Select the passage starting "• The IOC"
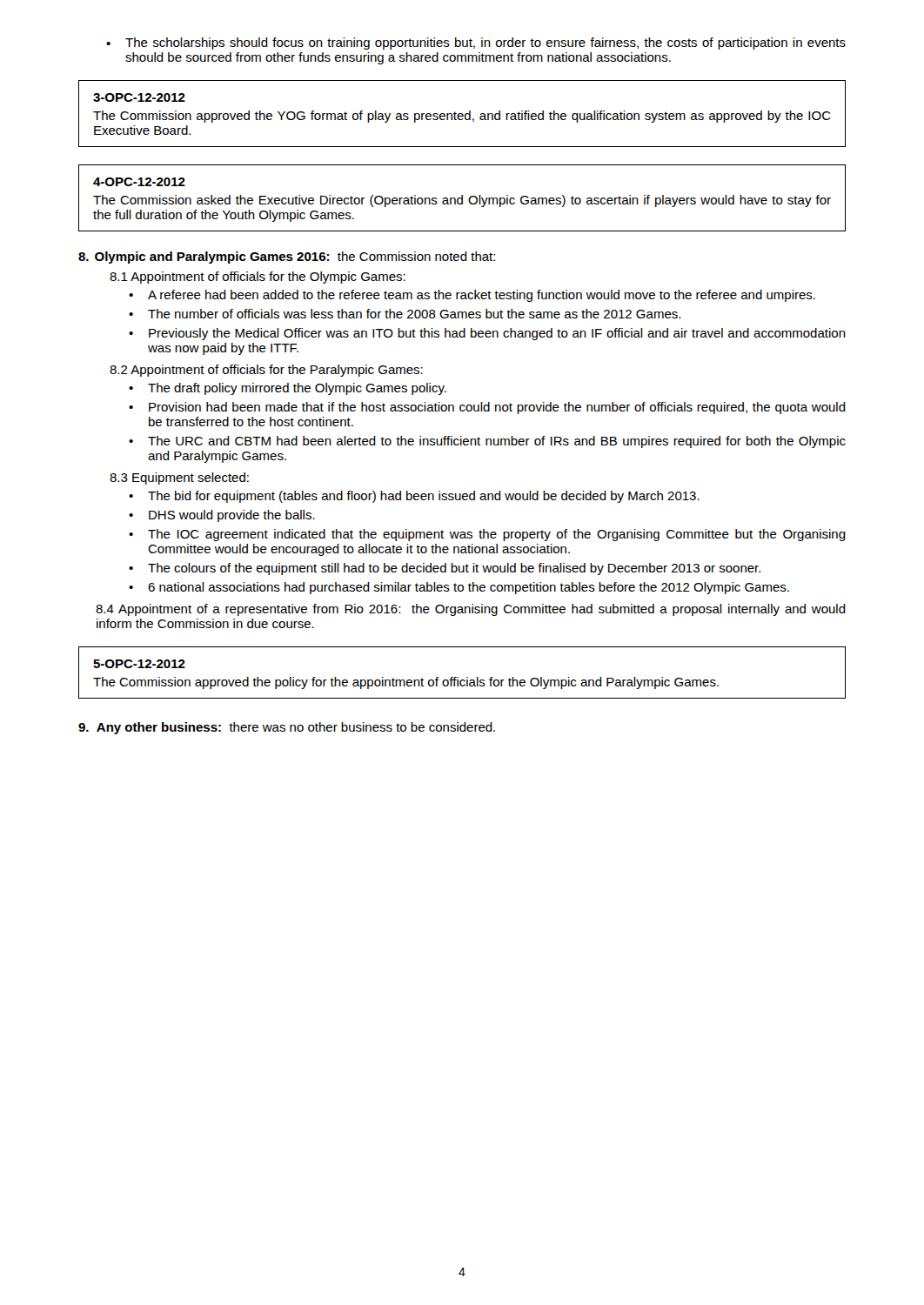This screenshot has height=1305, width=924. pyautogui.click(x=487, y=541)
